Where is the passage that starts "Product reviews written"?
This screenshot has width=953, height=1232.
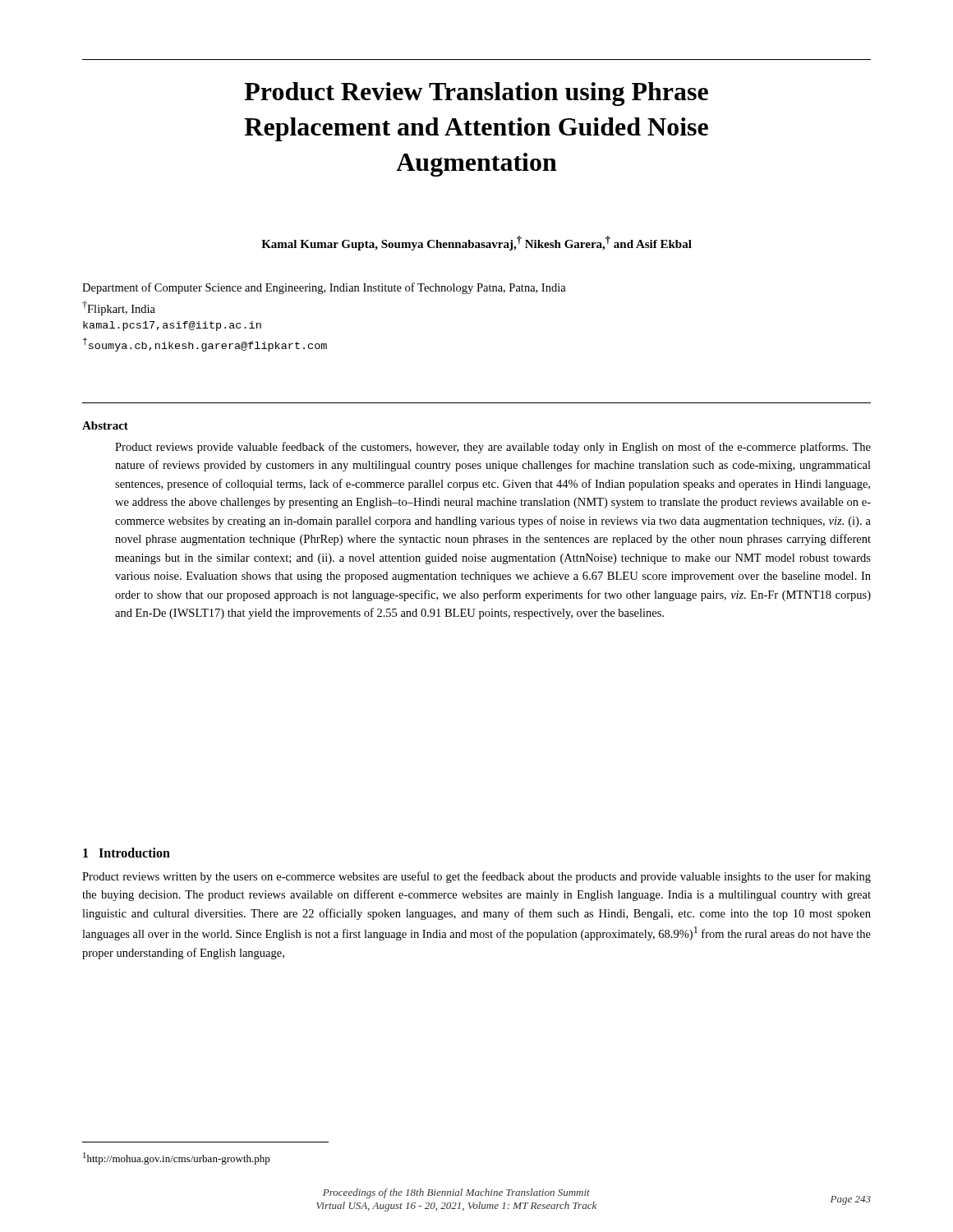476,915
